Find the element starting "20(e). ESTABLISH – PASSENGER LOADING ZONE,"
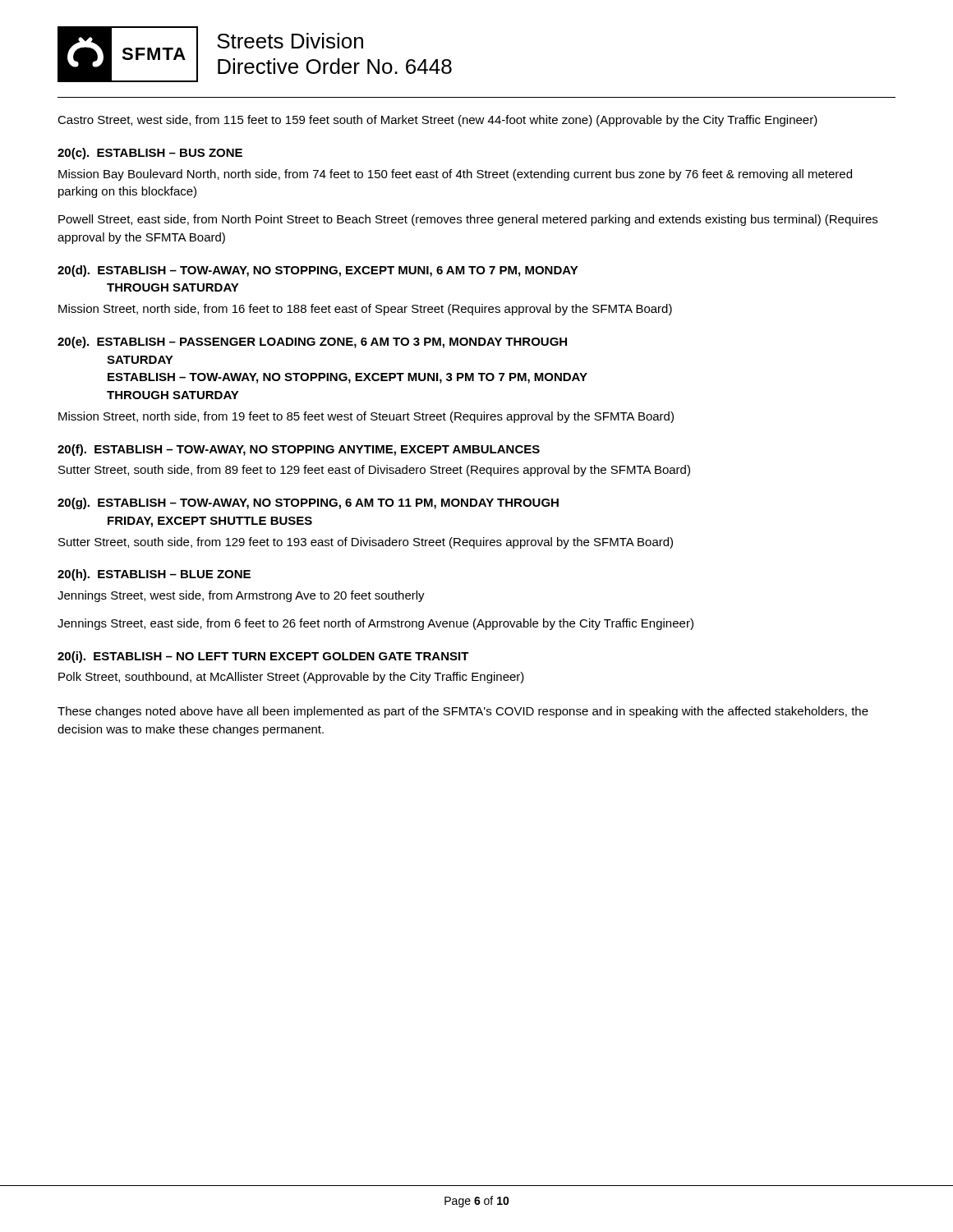The height and width of the screenshot is (1232, 953). click(x=322, y=368)
